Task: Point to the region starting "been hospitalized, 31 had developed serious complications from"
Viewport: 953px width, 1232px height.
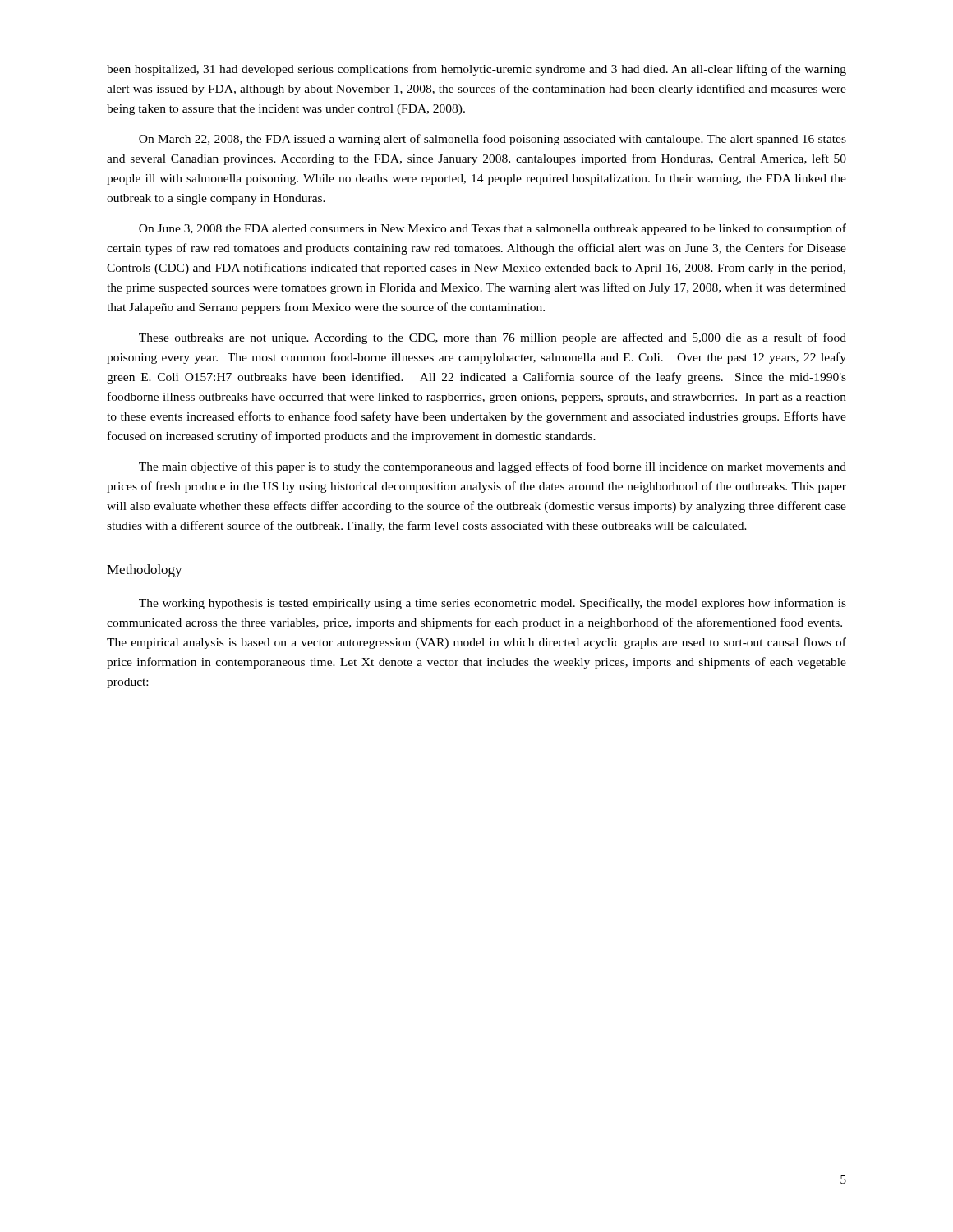Action: tap(476, 88)
